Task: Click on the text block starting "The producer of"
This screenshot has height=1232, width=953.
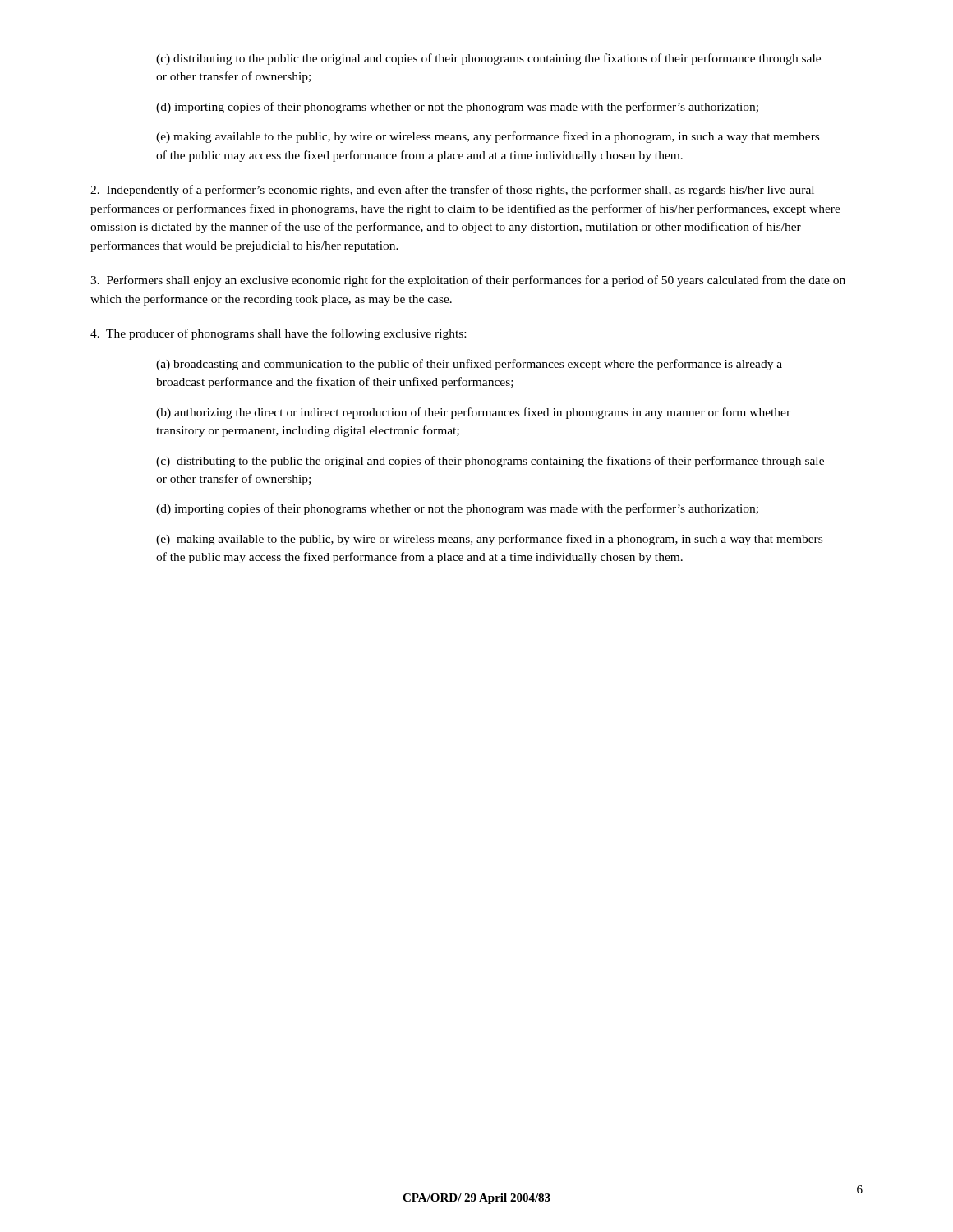Action: pos(279,333)
